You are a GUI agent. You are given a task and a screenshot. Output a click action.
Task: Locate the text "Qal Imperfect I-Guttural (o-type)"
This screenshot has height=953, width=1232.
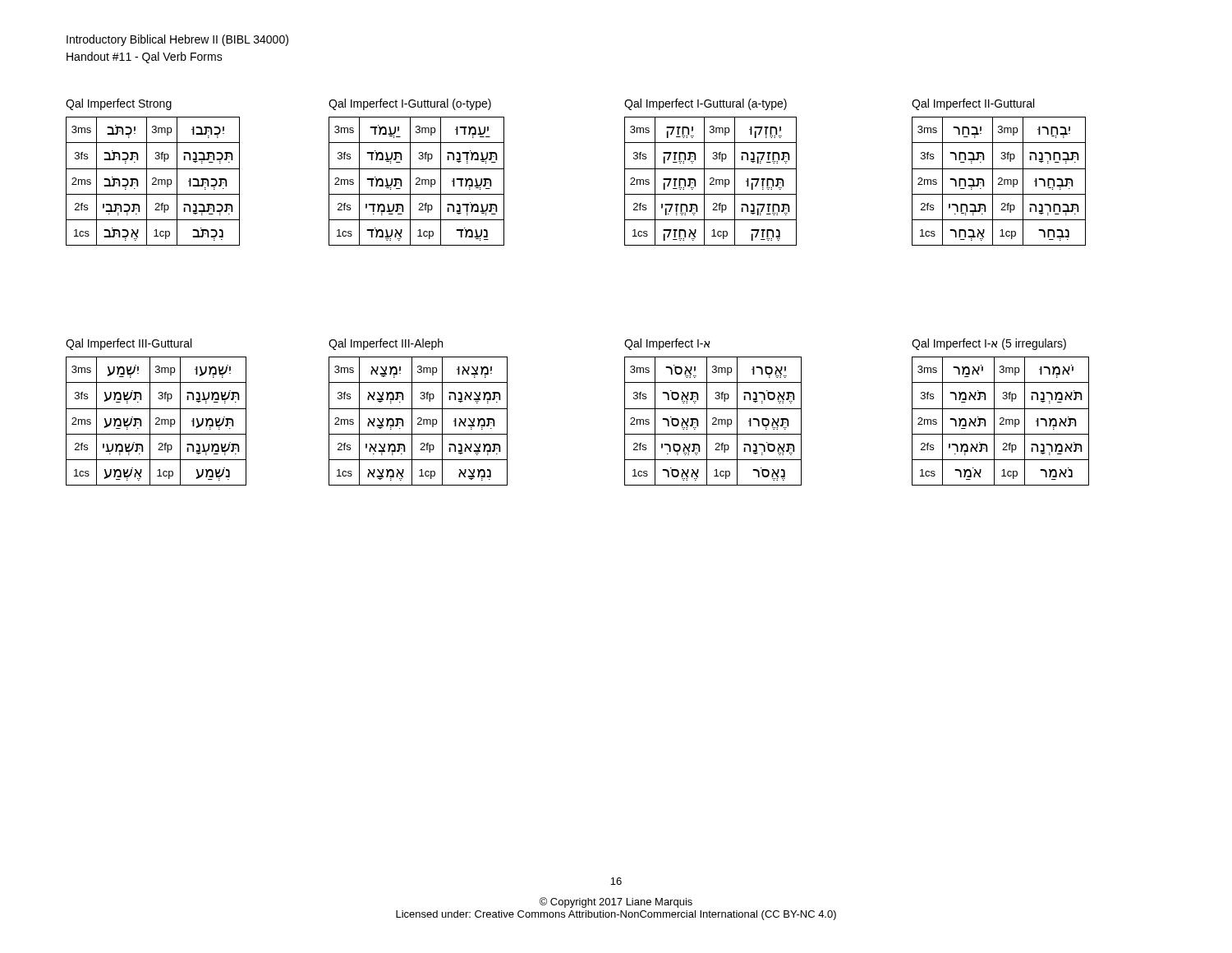[x=410, y=103]
